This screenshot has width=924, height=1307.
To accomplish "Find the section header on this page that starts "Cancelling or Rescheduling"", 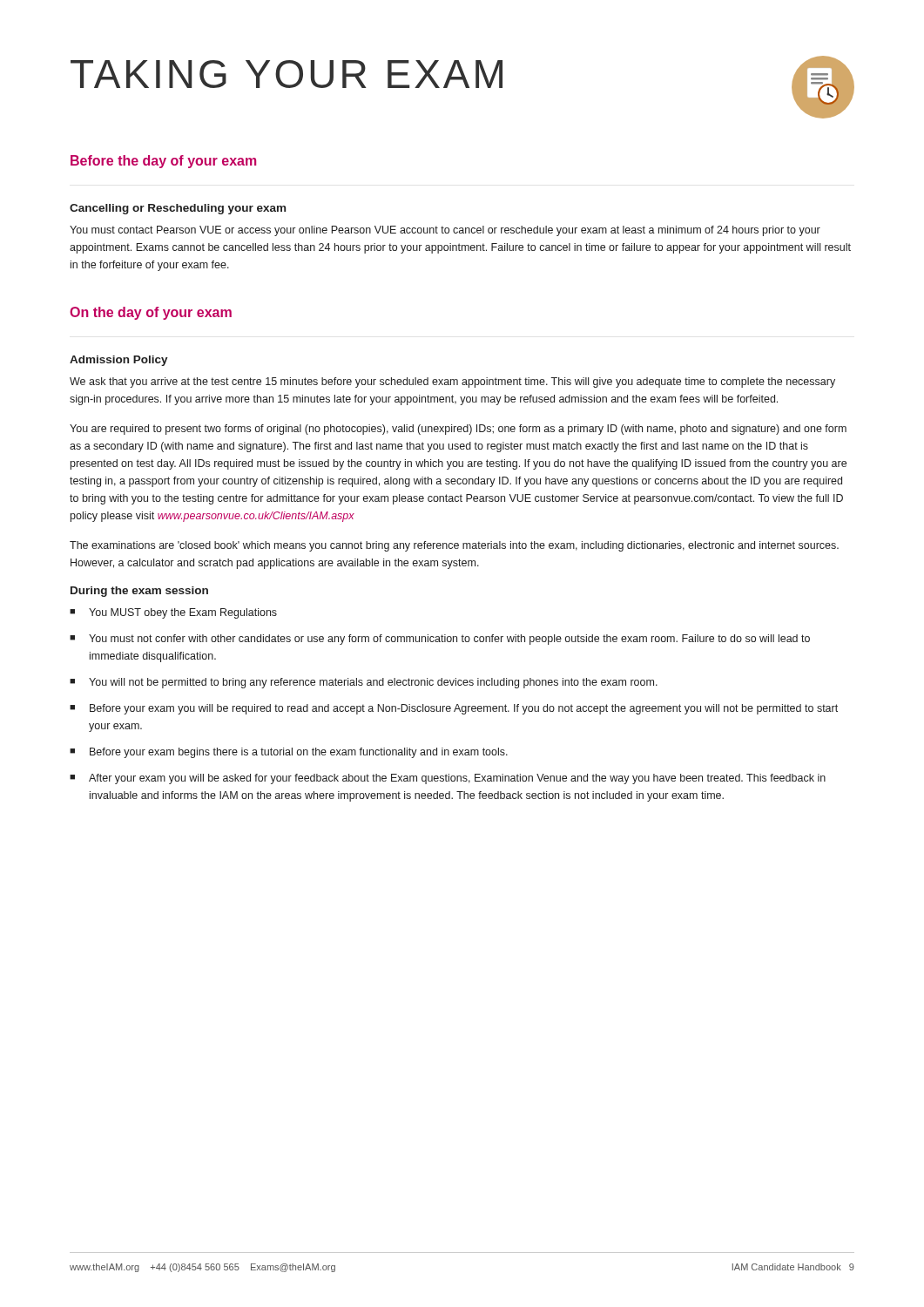I will point(178,209).
